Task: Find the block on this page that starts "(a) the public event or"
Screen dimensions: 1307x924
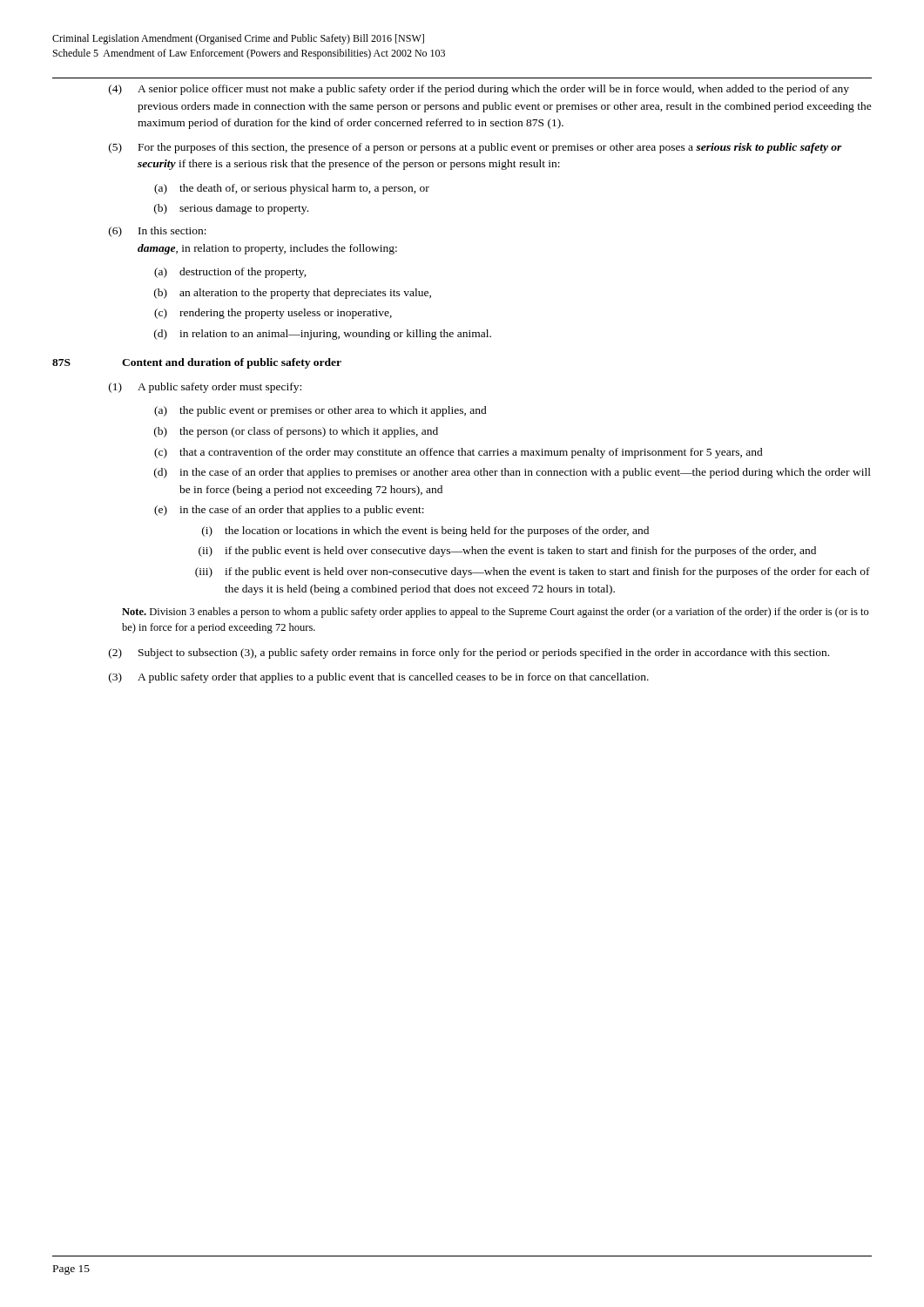Action: [497, 411]
